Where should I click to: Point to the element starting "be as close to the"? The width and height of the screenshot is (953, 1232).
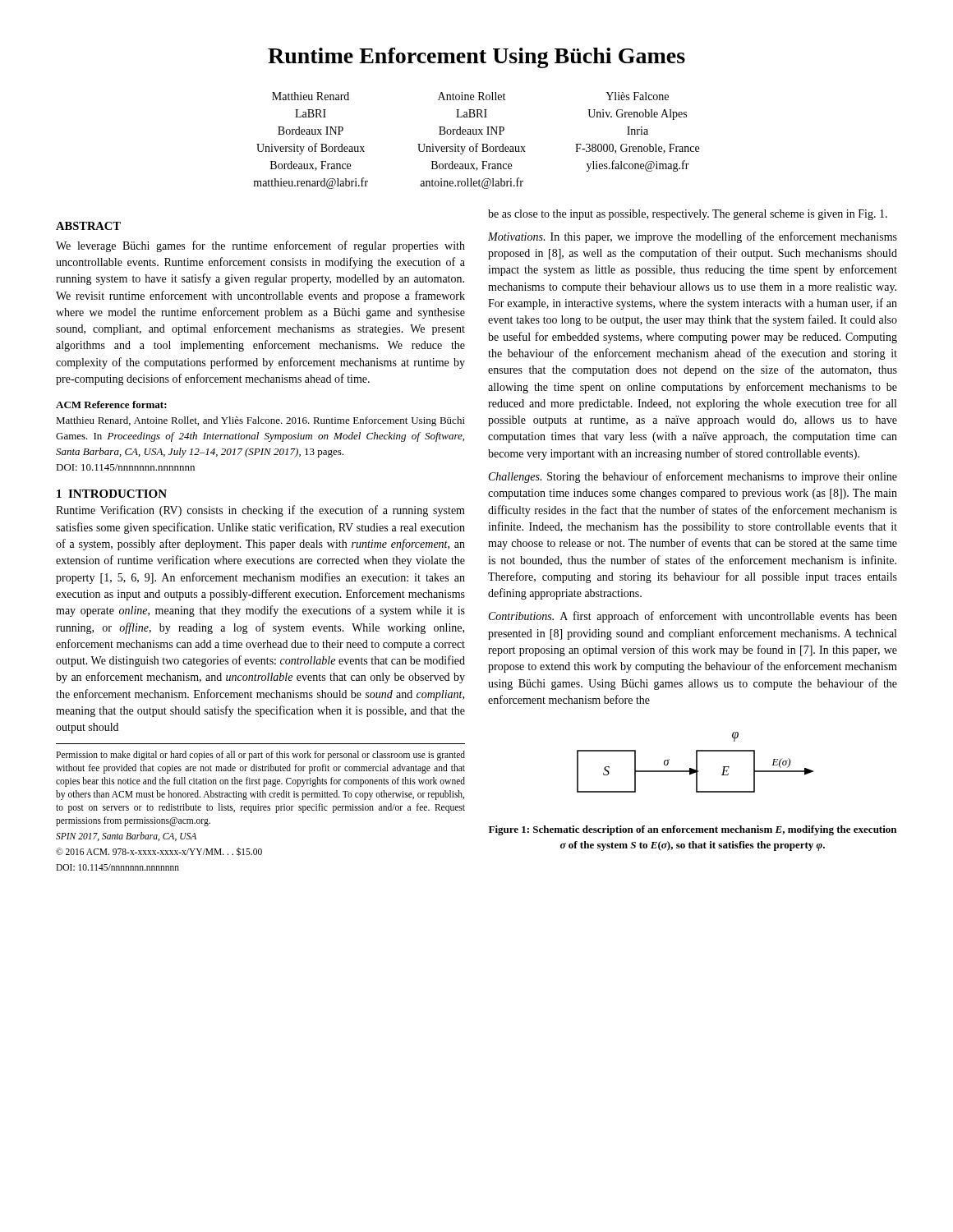(693, 214)
